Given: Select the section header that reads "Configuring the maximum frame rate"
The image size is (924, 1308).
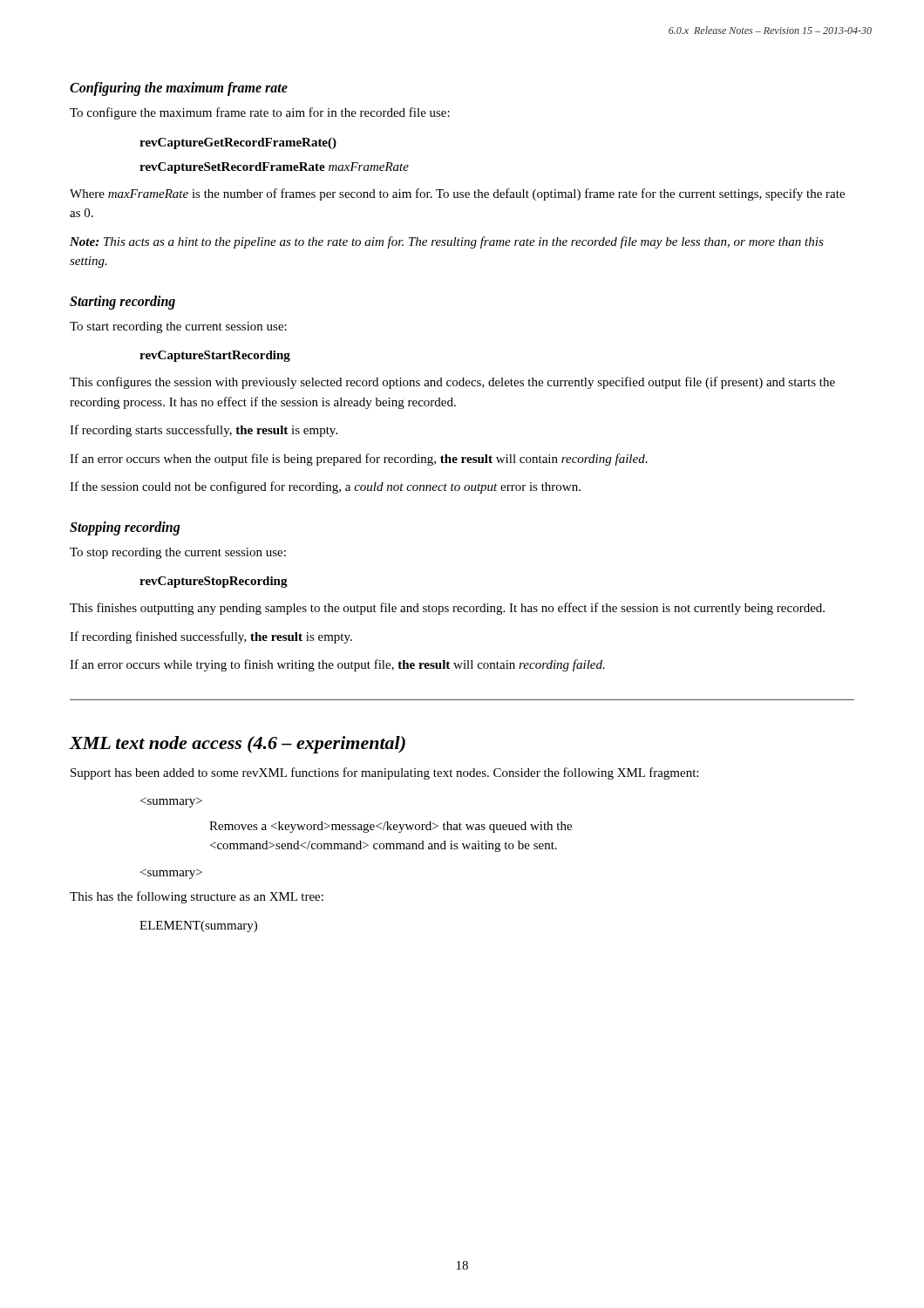Looking at the screenshot, I should point(179,88).
